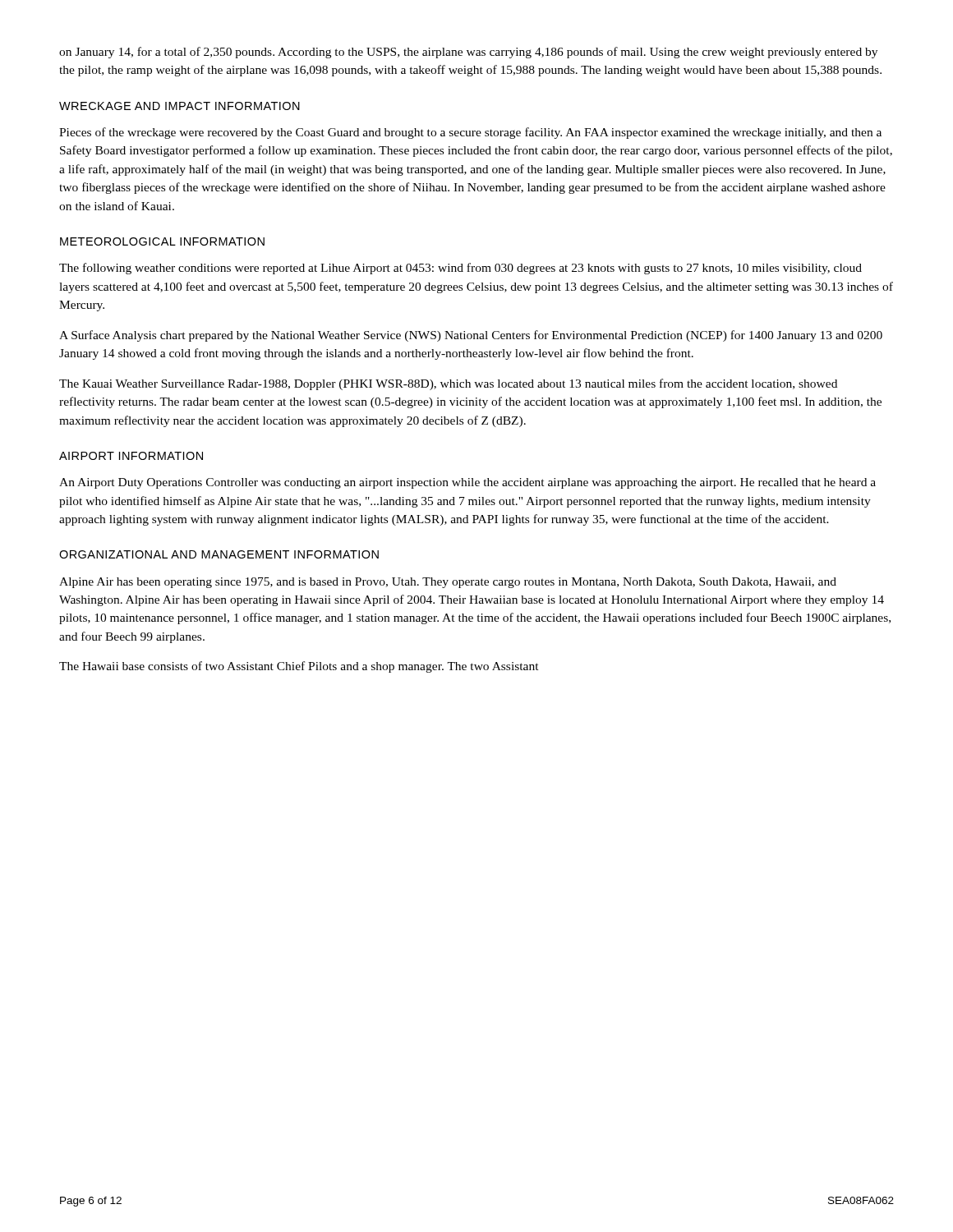This screenshot has width=953, height=1232.
Task: Select the section header that reads "METEOROLOGICAL INFORMATION"
Action: coord(162,242)
